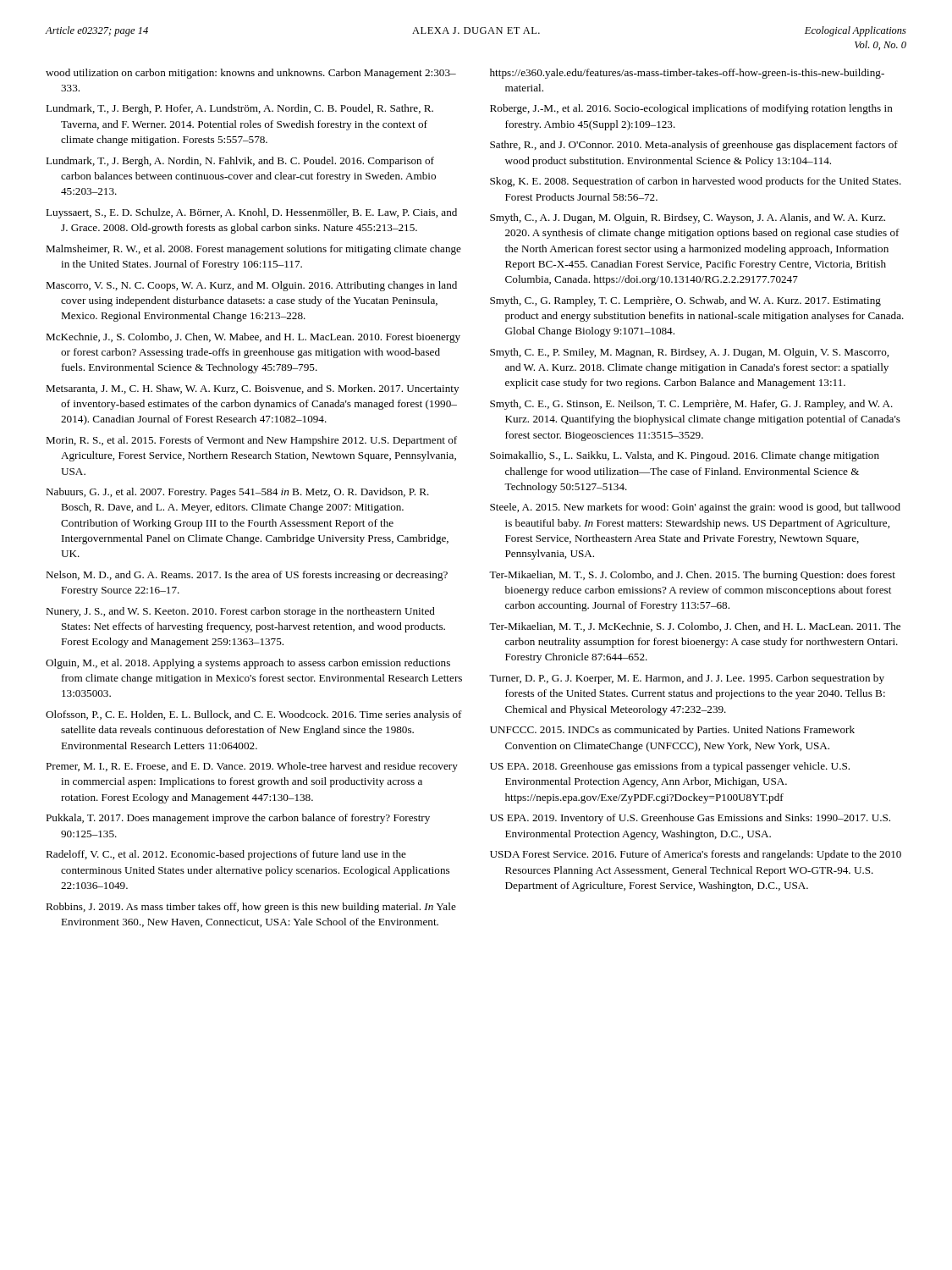952x1270 pixels.
Task: Select the passage starting "Turner, D. P., G. J. Koerper, M."
Action: point(688,693)
